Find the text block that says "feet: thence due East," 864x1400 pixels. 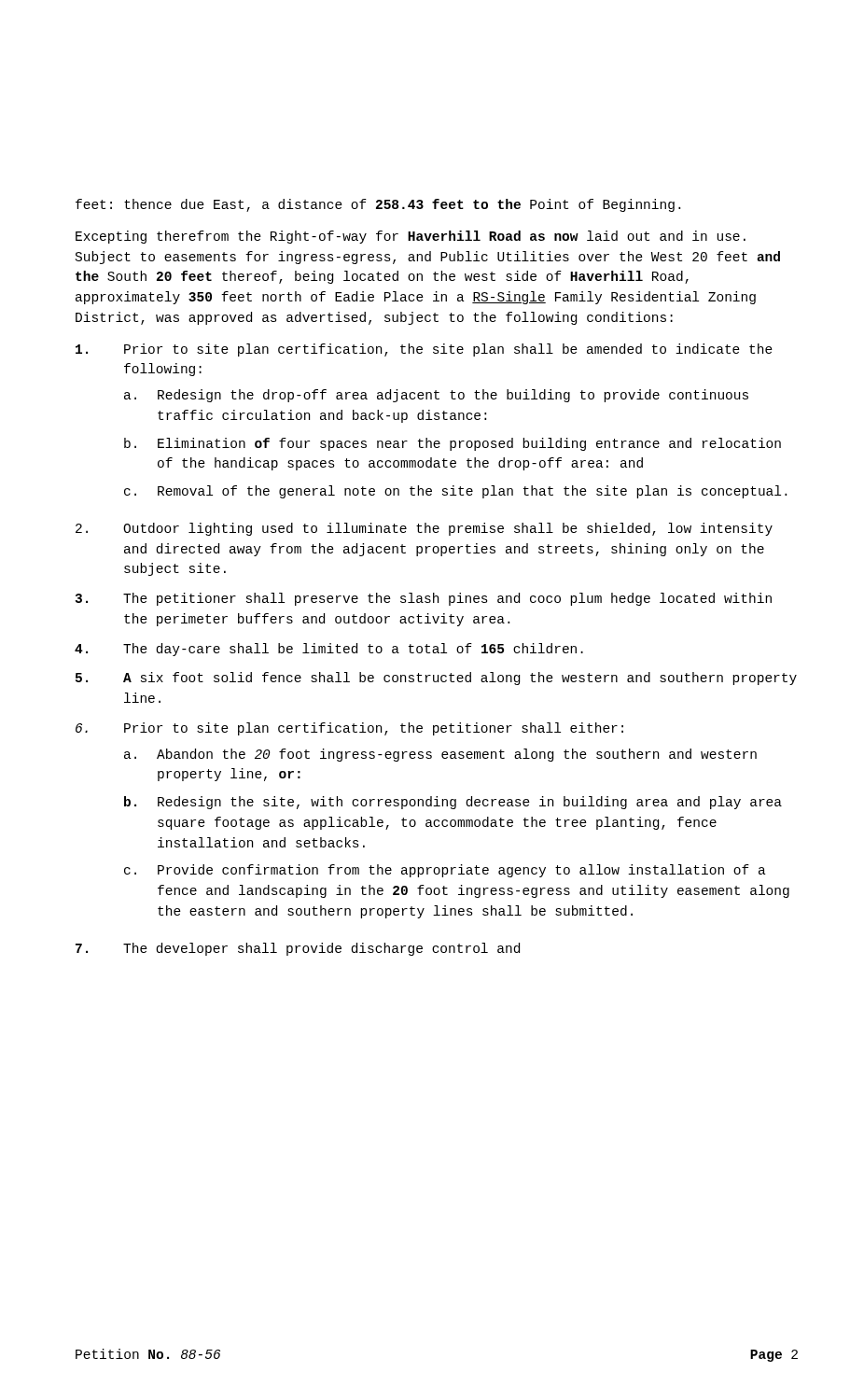tap(379, 205)
